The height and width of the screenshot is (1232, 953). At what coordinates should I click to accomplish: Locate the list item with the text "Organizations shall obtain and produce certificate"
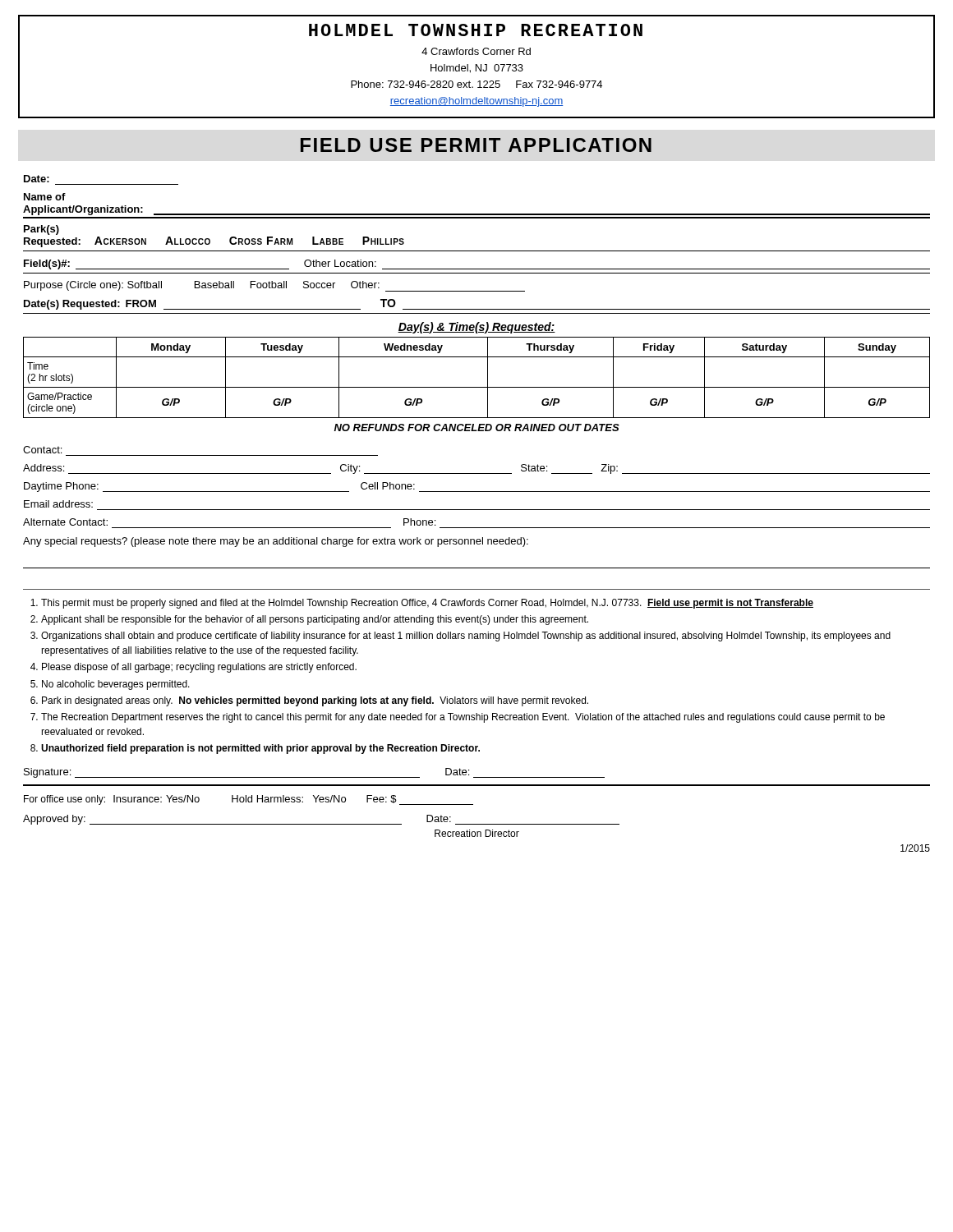466,643
